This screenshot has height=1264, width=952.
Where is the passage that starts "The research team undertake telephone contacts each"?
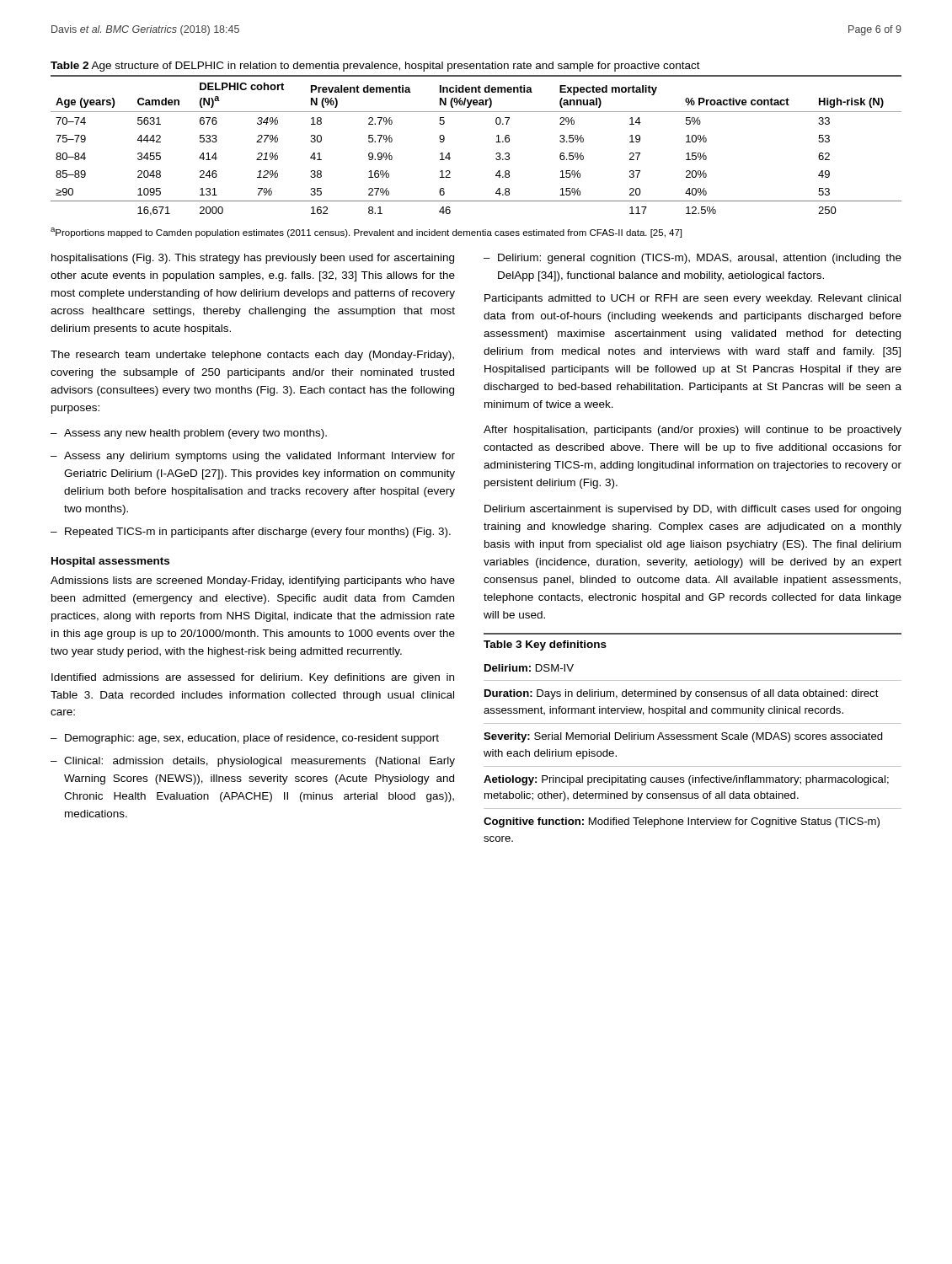click(253, 381)
